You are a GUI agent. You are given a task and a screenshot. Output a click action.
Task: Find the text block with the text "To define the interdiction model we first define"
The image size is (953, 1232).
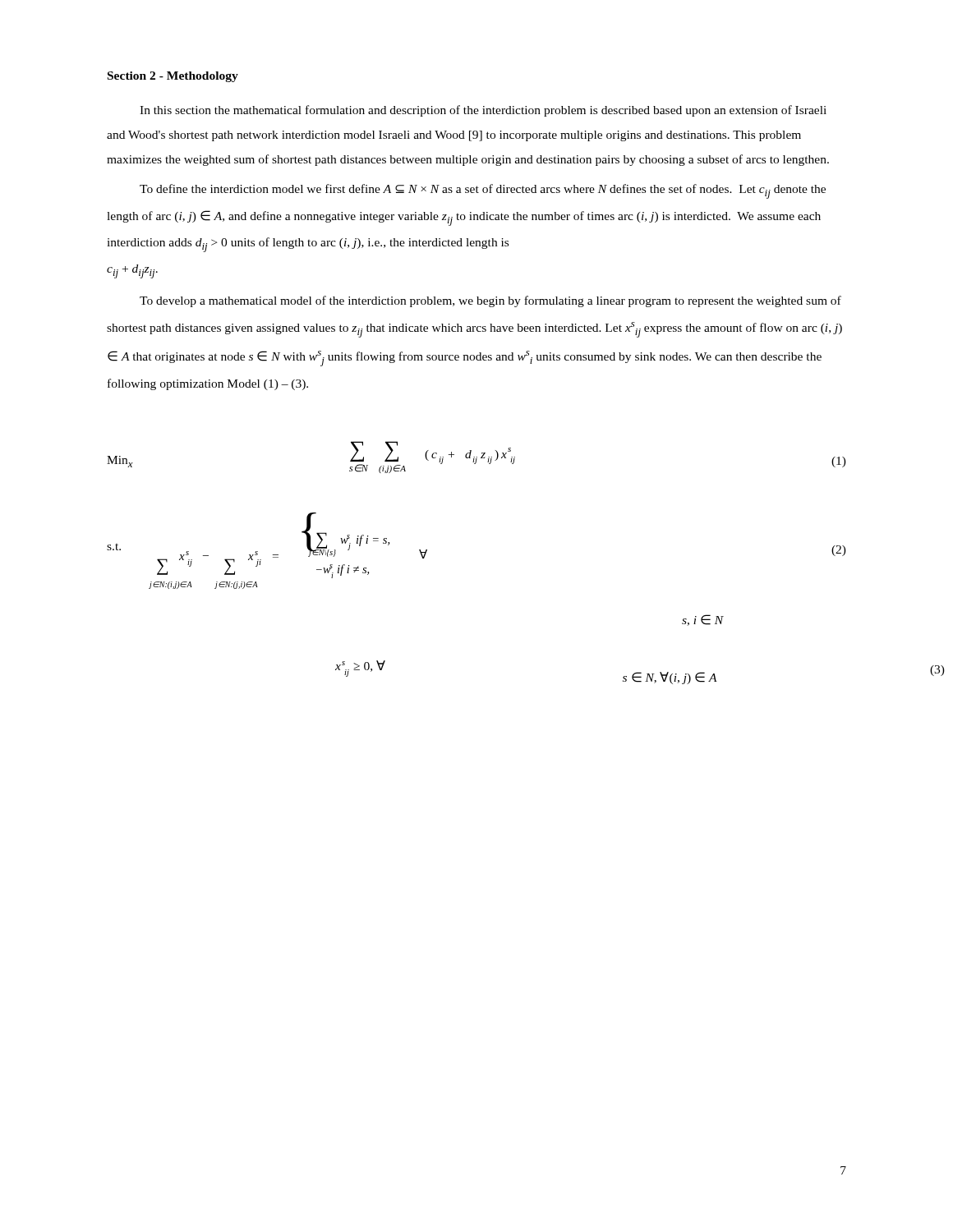tap(467, 217)
